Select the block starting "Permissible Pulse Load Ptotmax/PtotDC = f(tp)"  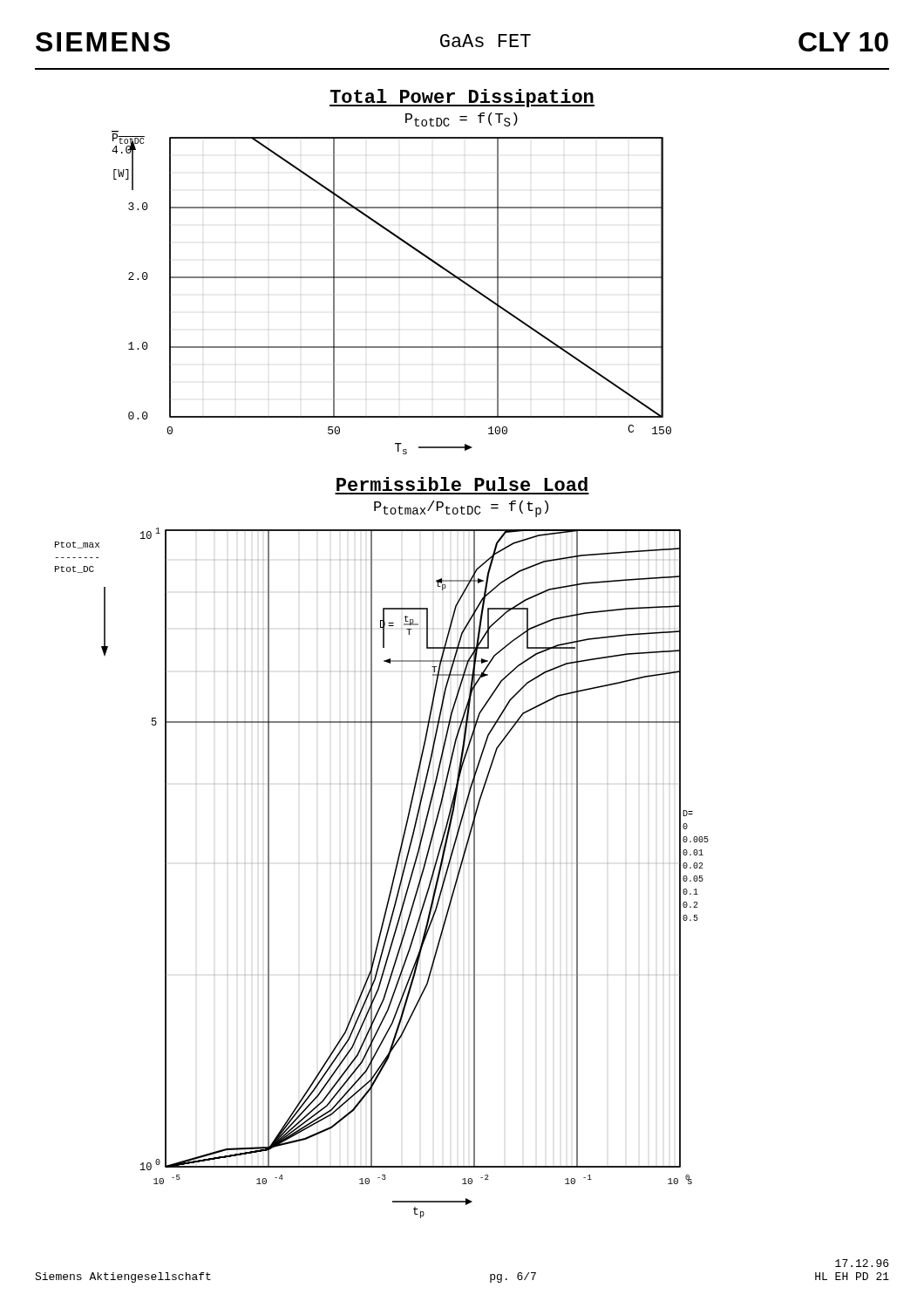pyautogui.click(x=462, y=497)
